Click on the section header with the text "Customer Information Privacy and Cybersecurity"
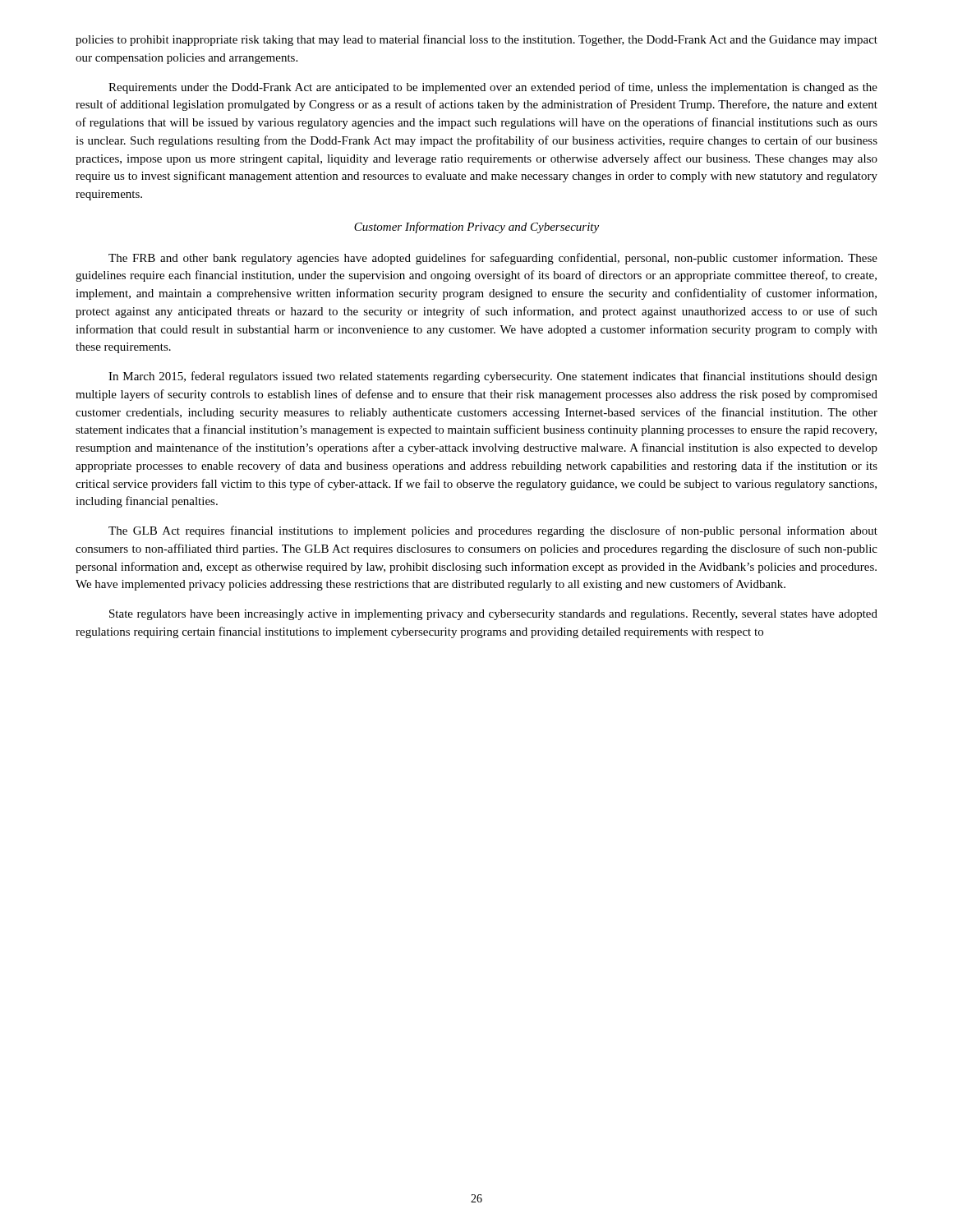The height and width of the screenshot is (1232, 953). point(476,227)
